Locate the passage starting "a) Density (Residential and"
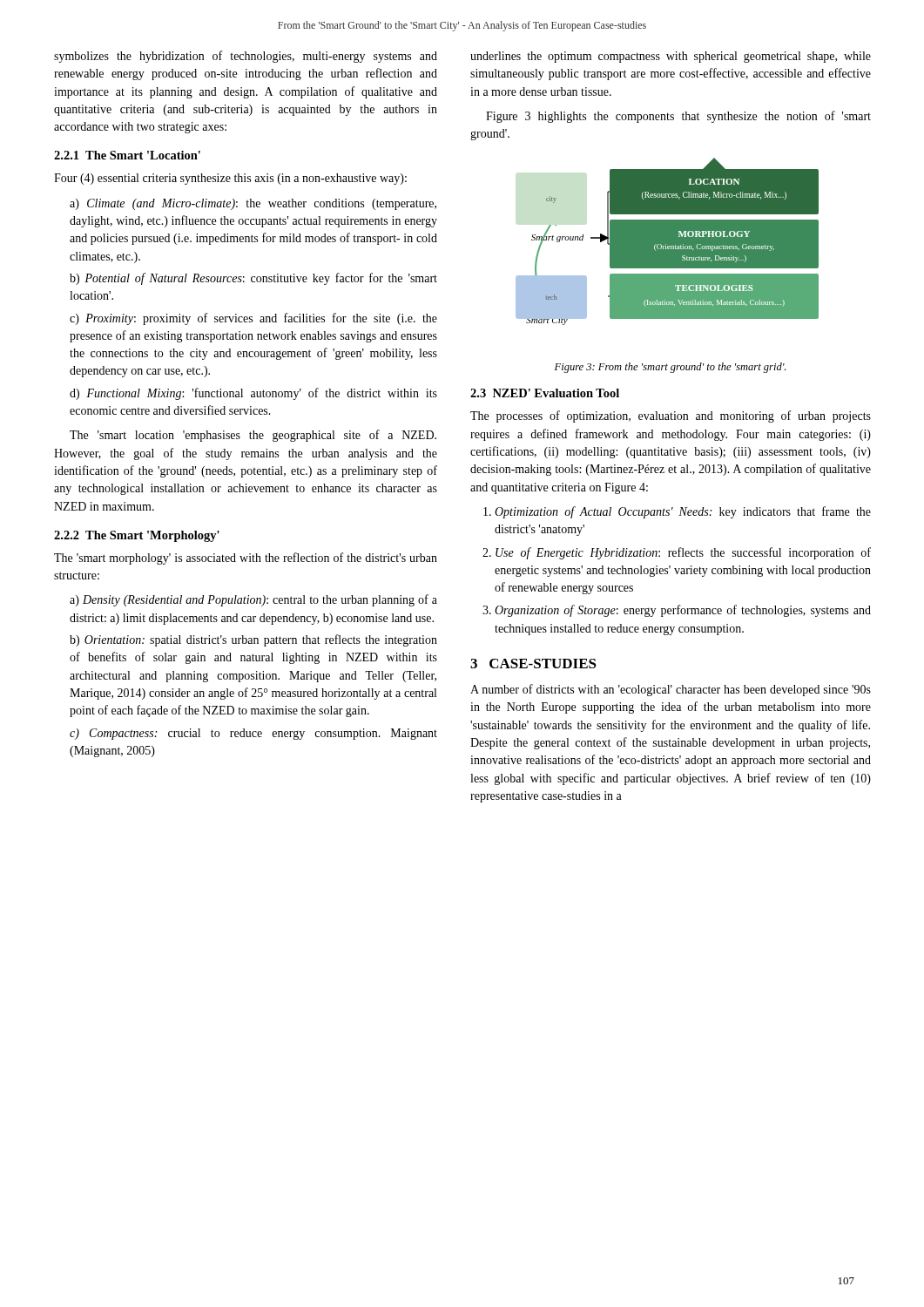Viewport: 924px width, 1307px height. (253, 609)
